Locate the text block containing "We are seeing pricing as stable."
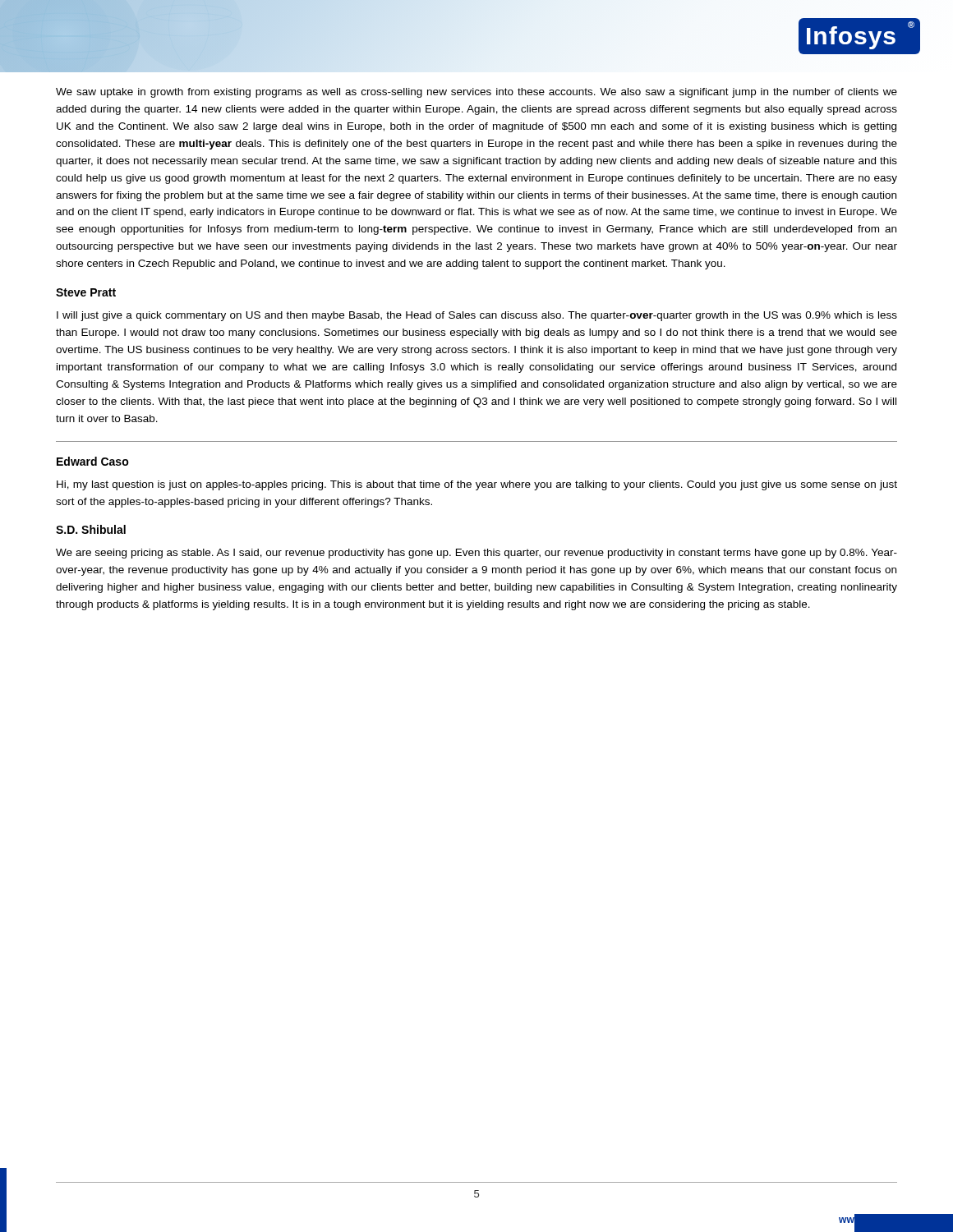Image resolution: width=953 pixels, height=1232 pixels. (x=476, y=578)
